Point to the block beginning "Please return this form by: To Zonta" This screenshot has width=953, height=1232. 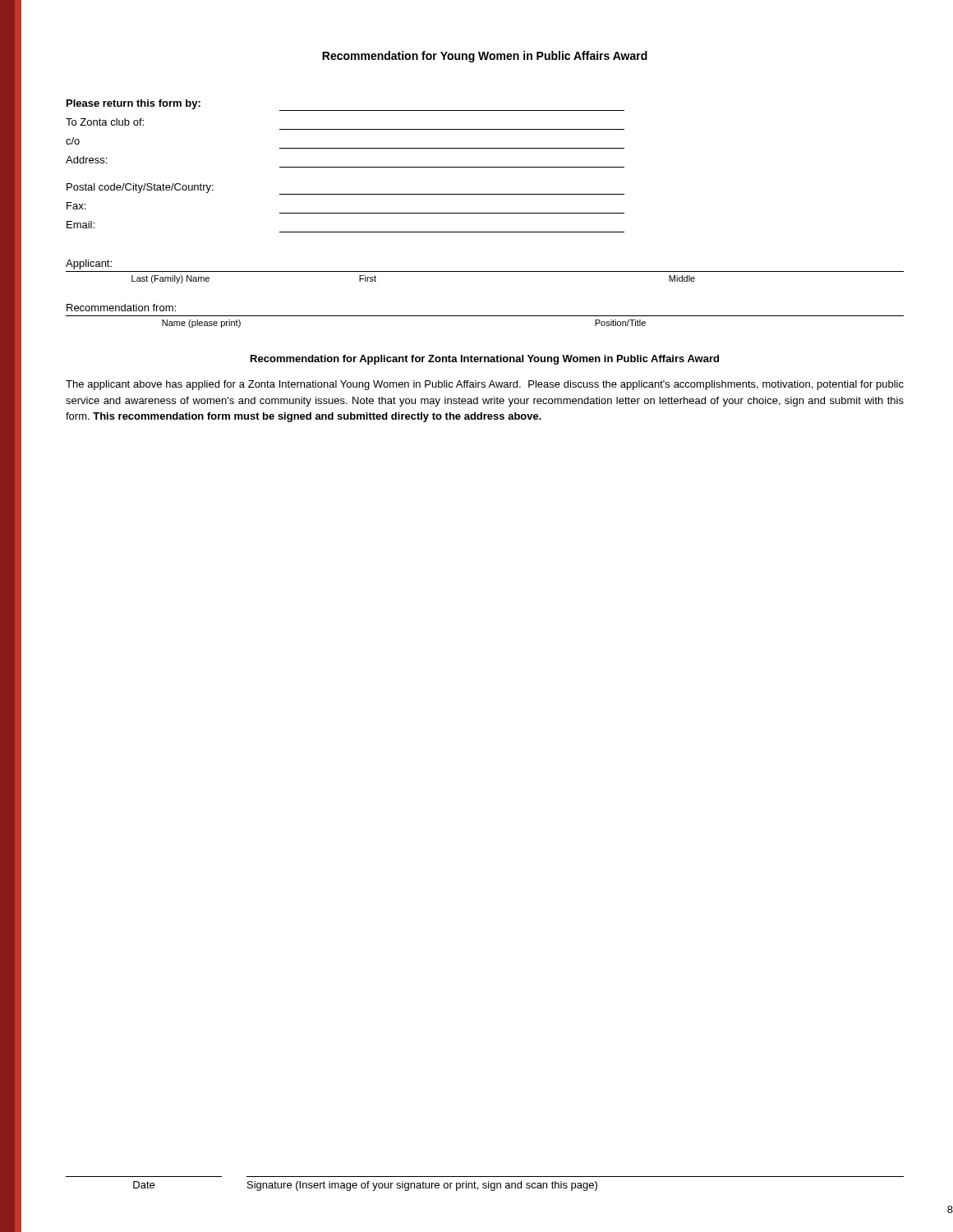pos(485,164)
